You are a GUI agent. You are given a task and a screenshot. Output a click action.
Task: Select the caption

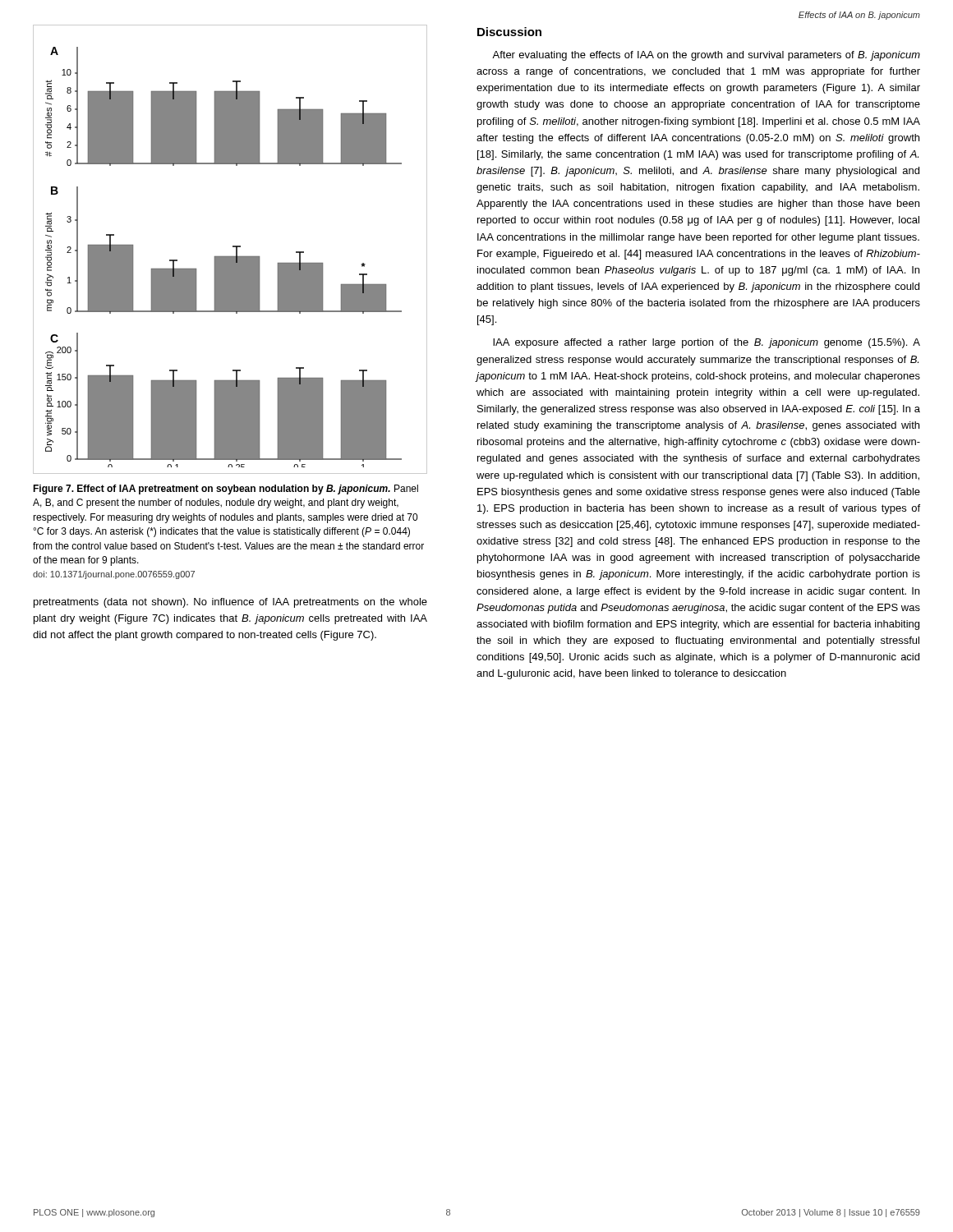pyautogui.click(x=228, y=531)
